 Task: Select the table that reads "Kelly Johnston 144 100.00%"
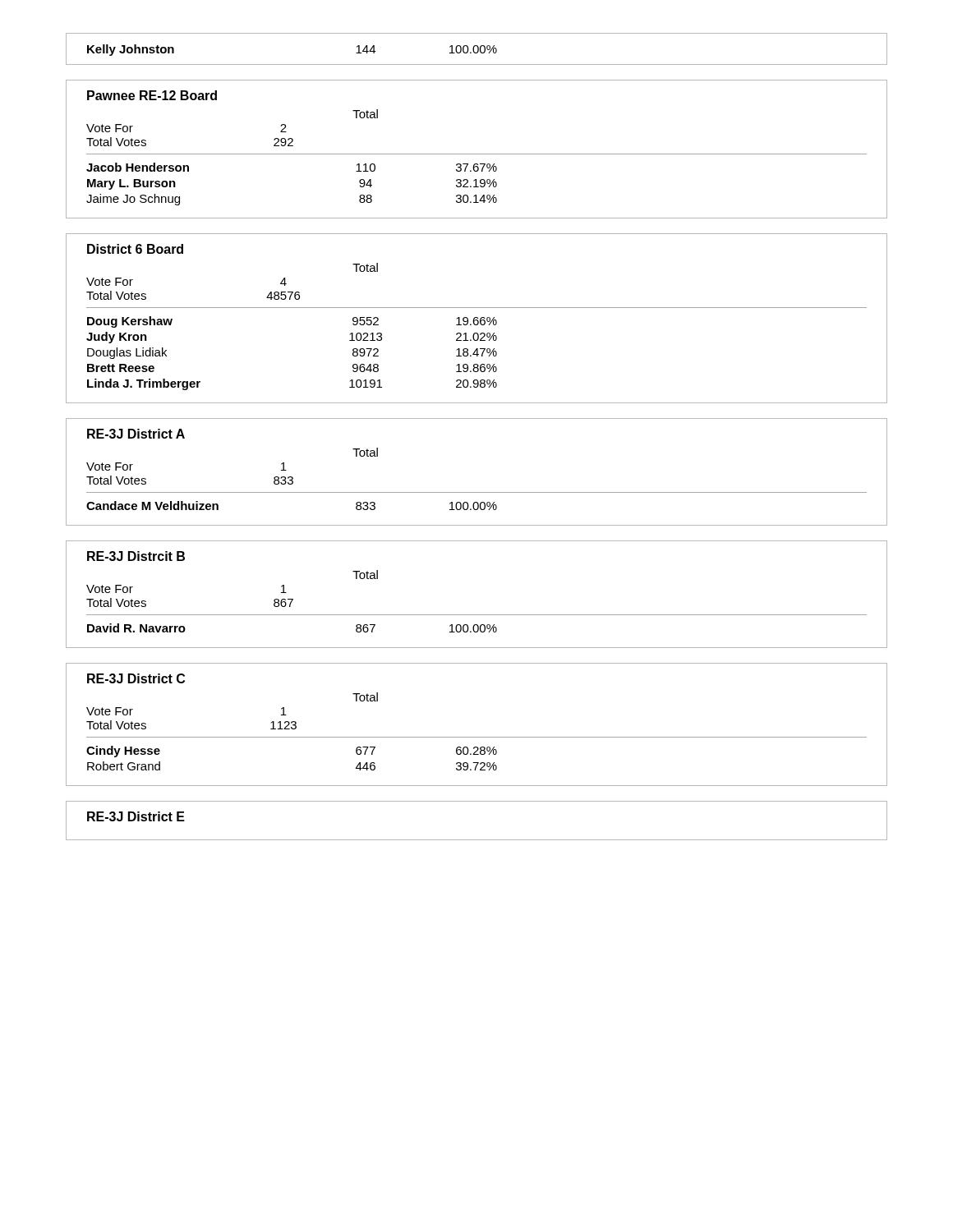point(476,49)
